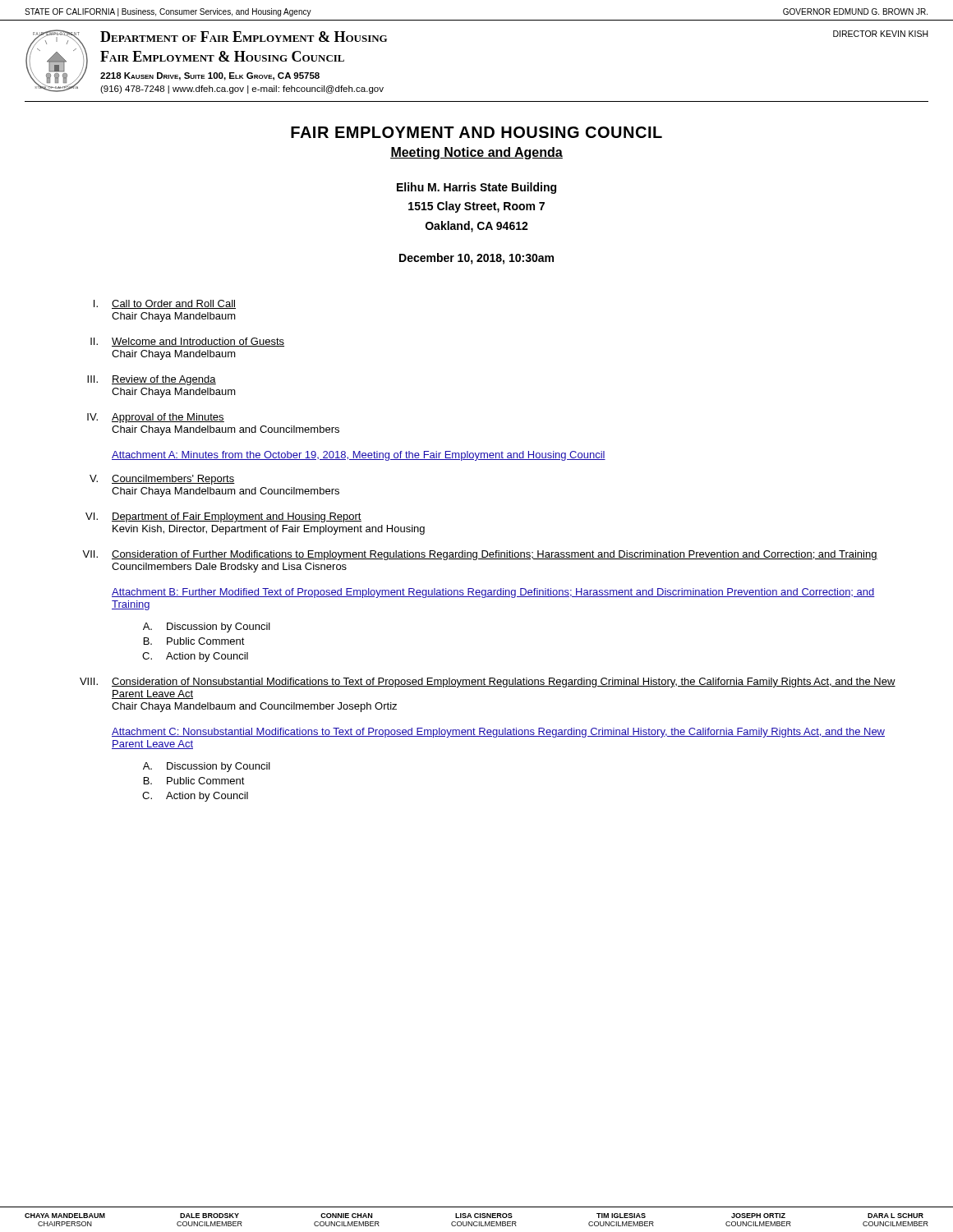Locate the text block containing "Department of Fair Employment & Housing"
The image size is (953, 1232).
(244, 37)
